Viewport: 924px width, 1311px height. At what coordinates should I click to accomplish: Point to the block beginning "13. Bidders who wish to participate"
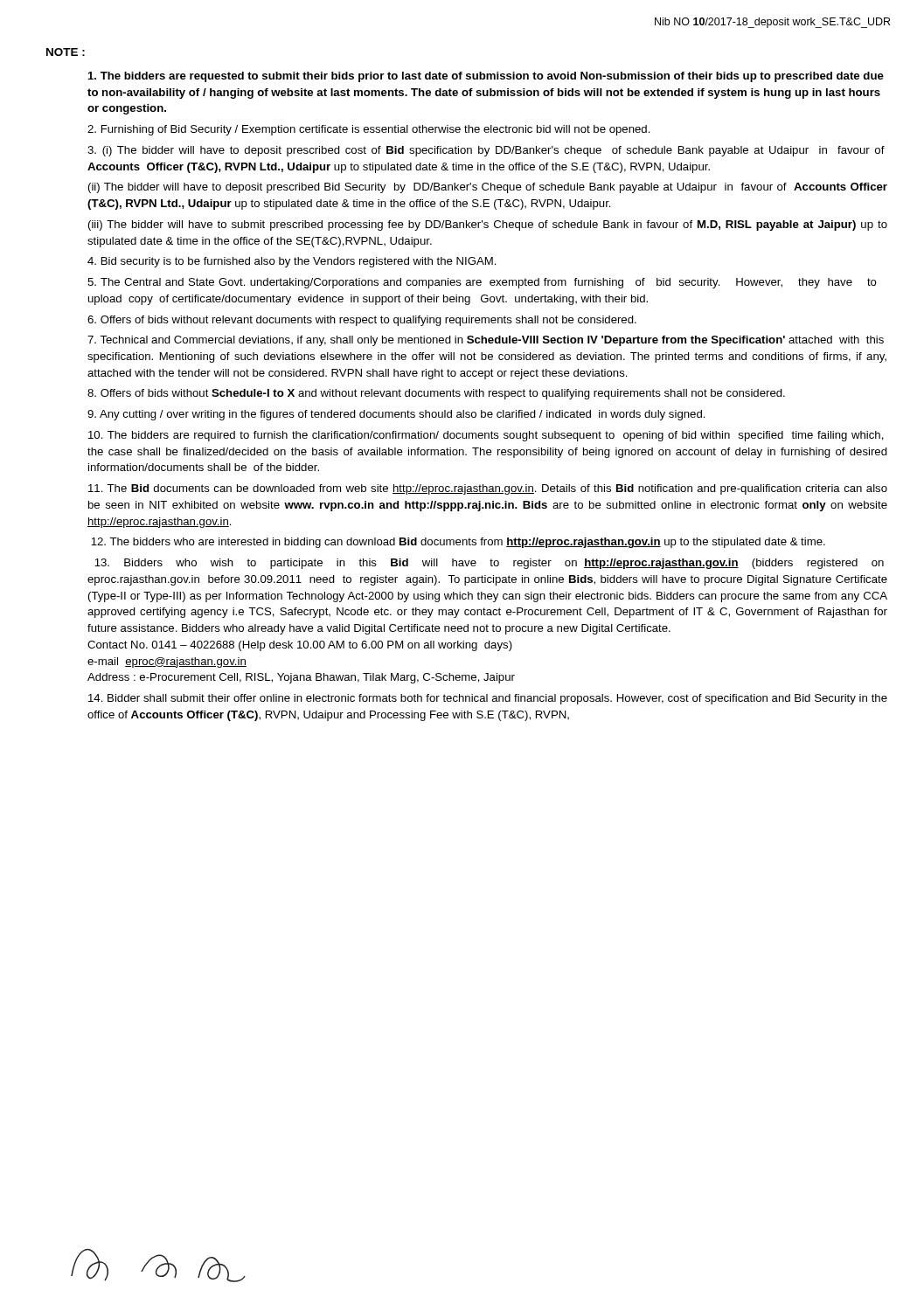(x=487, y=620)
